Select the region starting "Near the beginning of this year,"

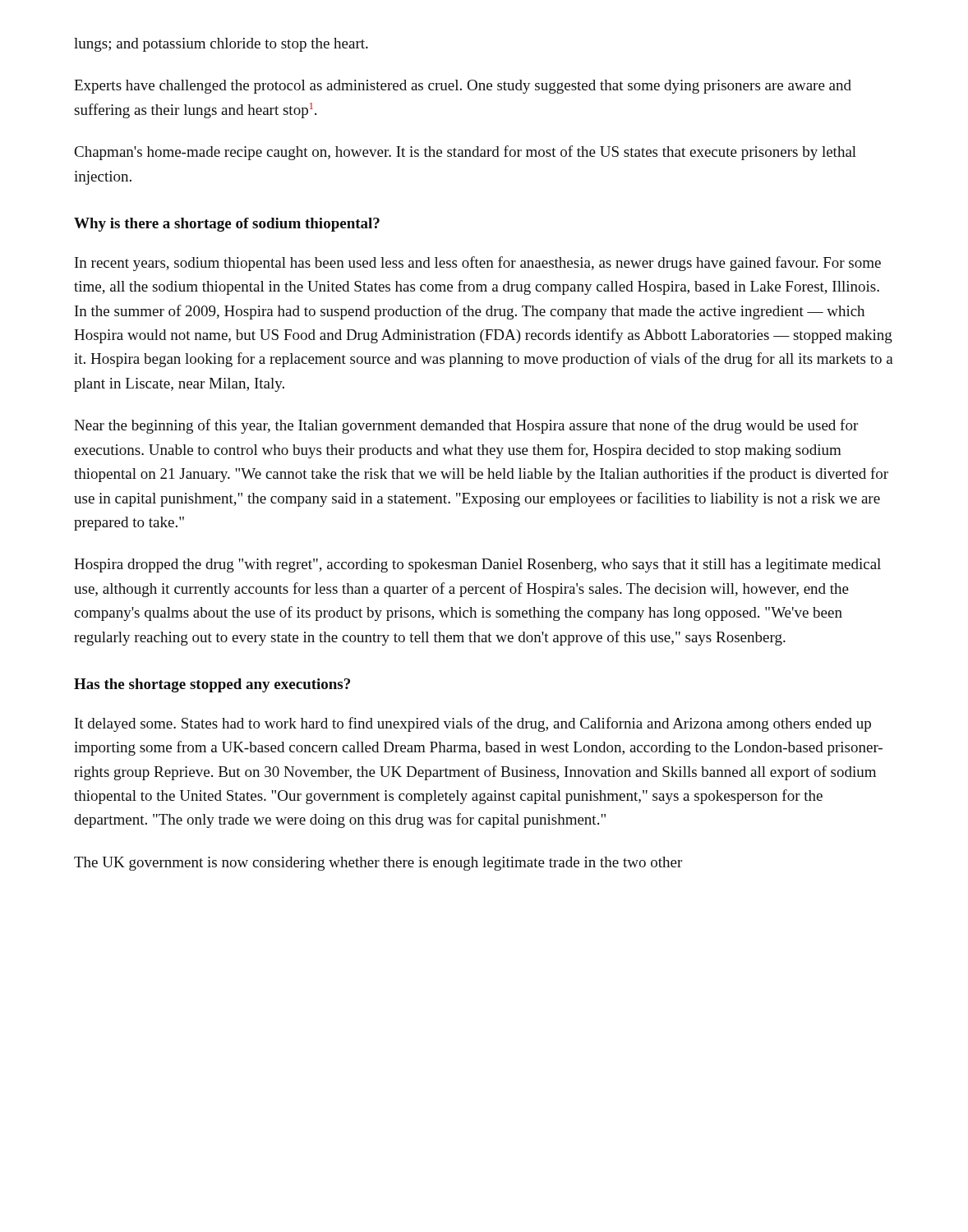coord(481,474)
